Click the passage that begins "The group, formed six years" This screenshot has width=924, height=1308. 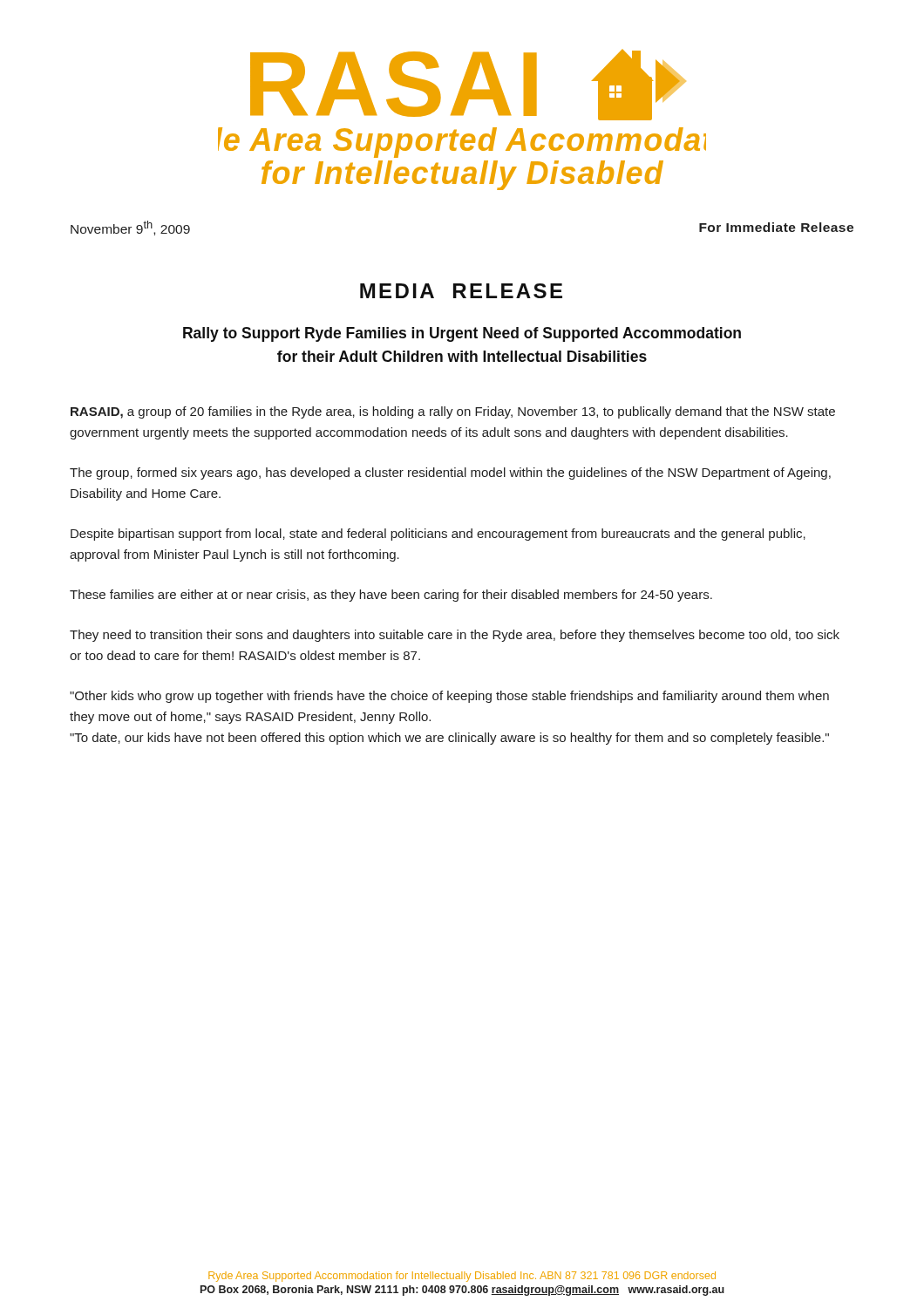(x=451, y=483)
